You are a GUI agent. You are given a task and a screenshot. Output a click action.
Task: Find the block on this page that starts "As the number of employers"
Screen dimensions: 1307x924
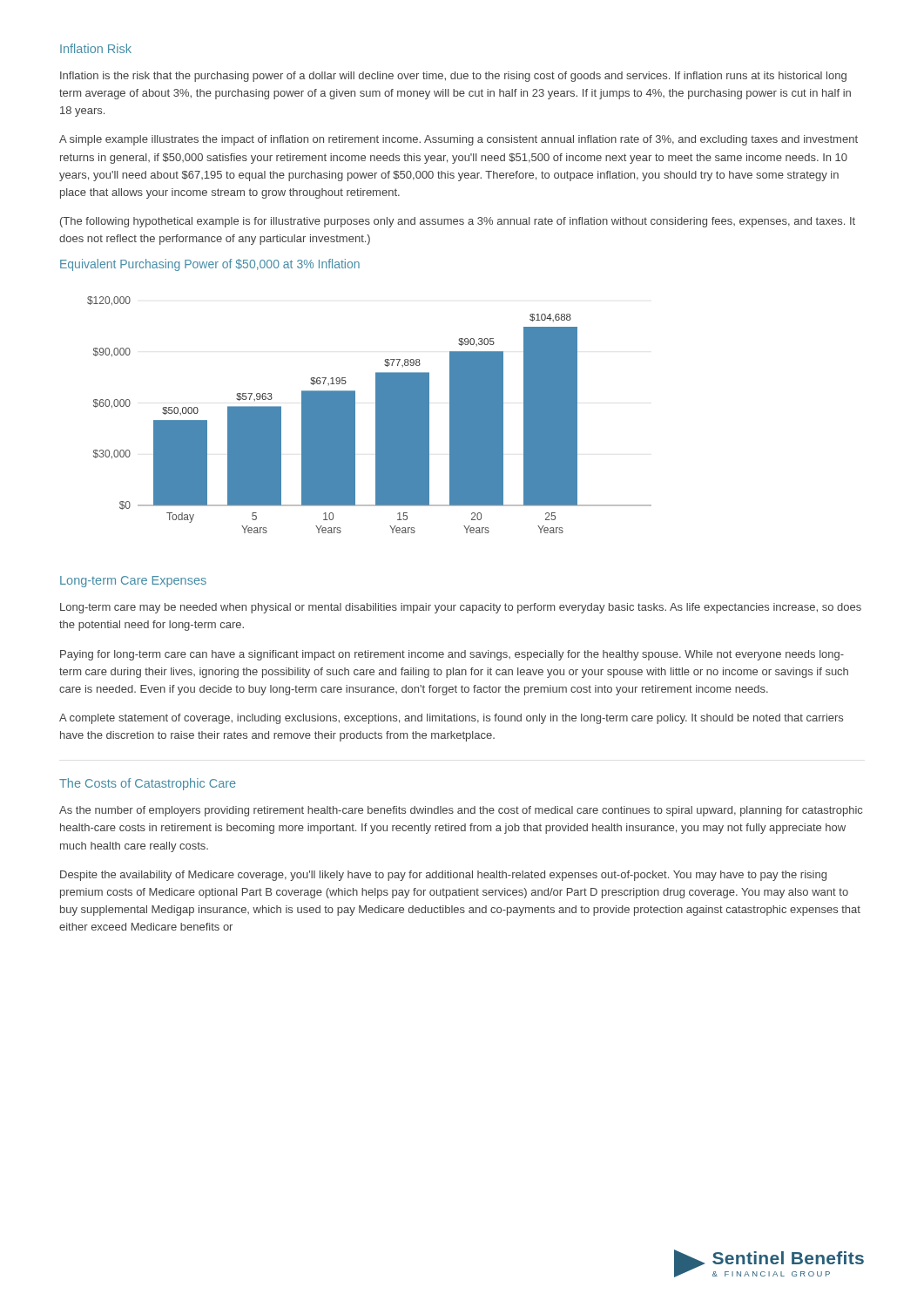462,828
